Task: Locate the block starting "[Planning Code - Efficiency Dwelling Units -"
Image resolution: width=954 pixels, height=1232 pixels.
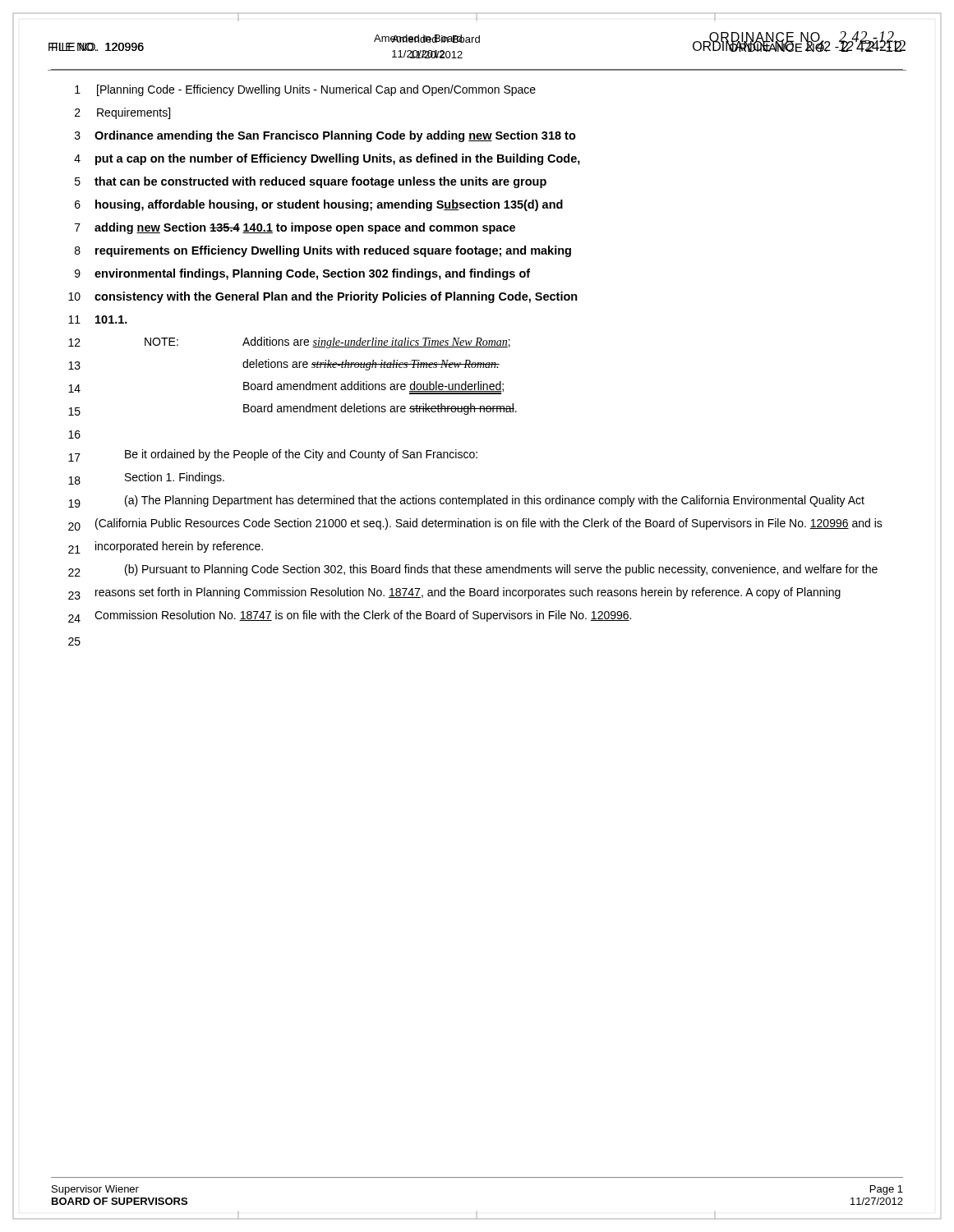Action: [x=316, y=101]
